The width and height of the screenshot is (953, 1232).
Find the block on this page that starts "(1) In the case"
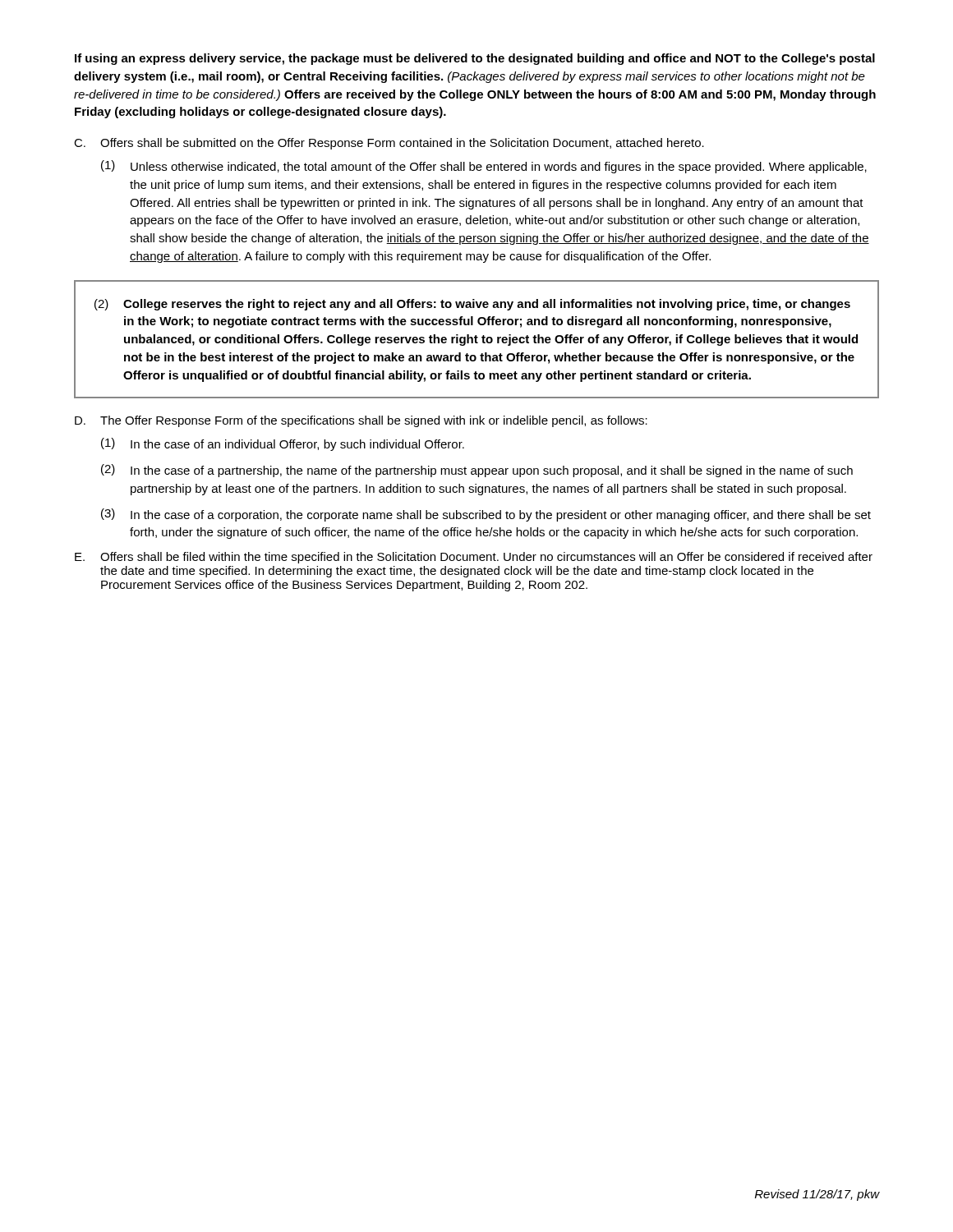pyautogui.click(x=283, y=444)
